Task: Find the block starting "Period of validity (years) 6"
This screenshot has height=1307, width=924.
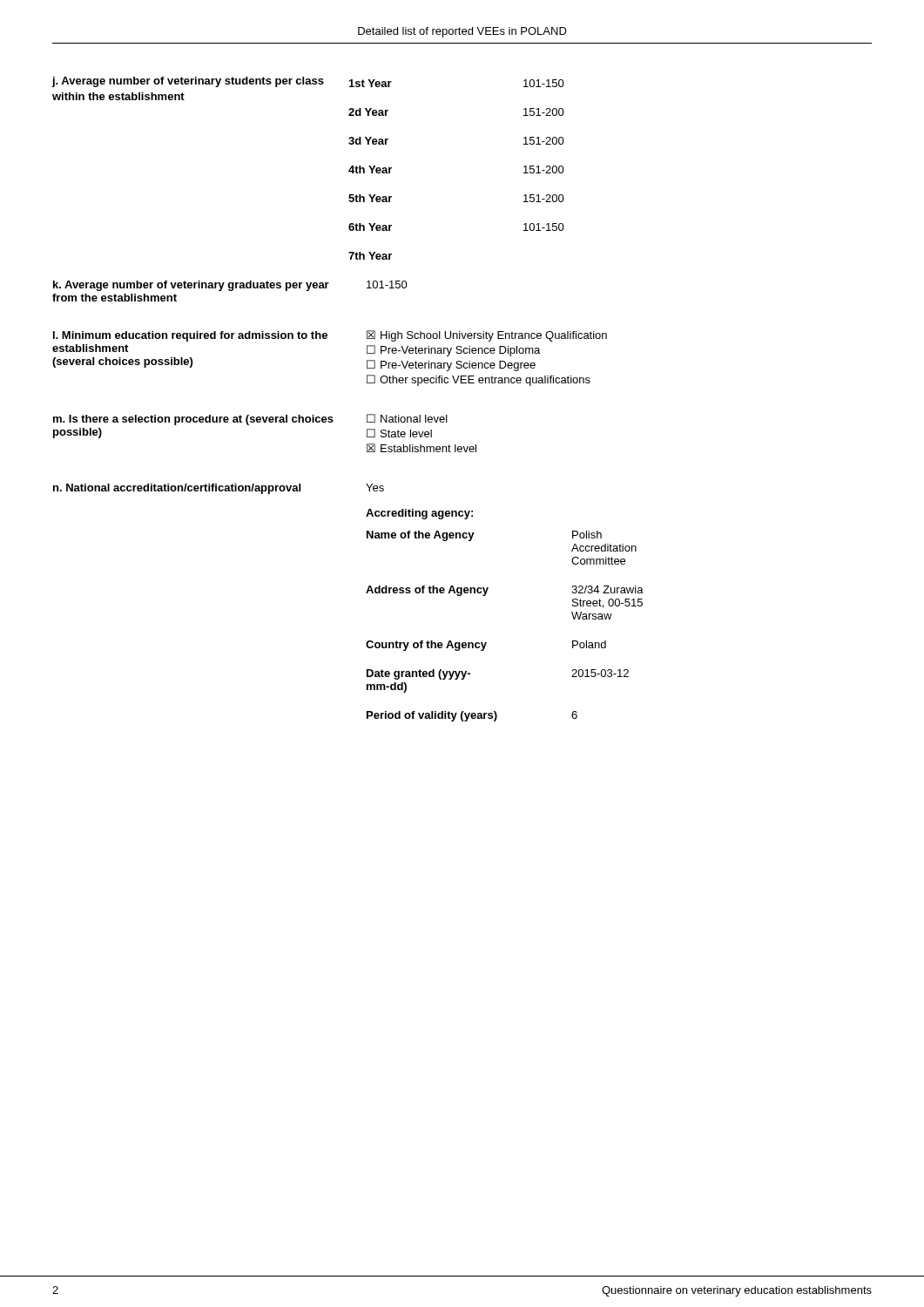Action: pyautogui.click(x=472, y=715)
